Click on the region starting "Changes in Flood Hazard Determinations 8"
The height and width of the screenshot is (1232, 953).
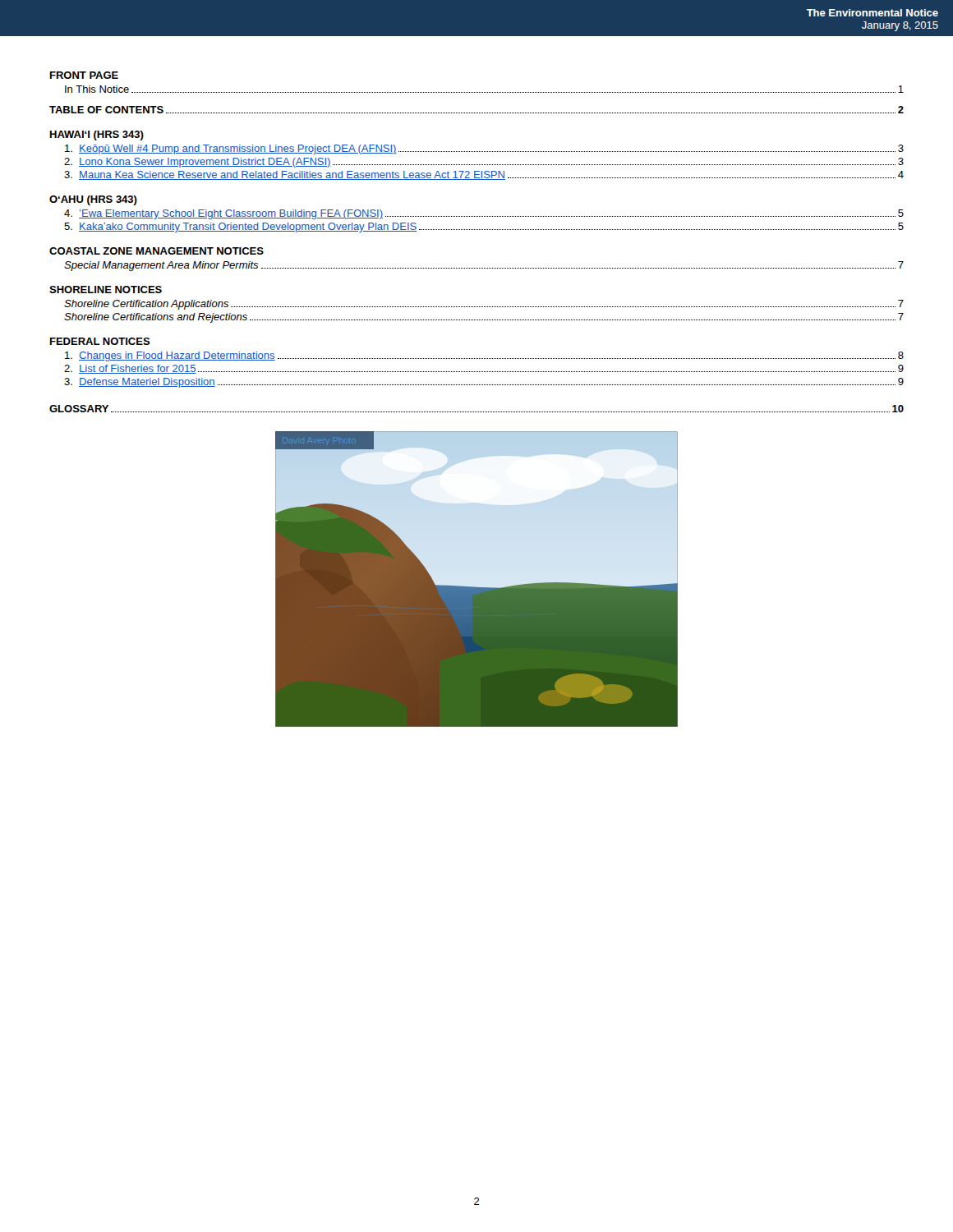pyautogui.click(x=484, y=355)
